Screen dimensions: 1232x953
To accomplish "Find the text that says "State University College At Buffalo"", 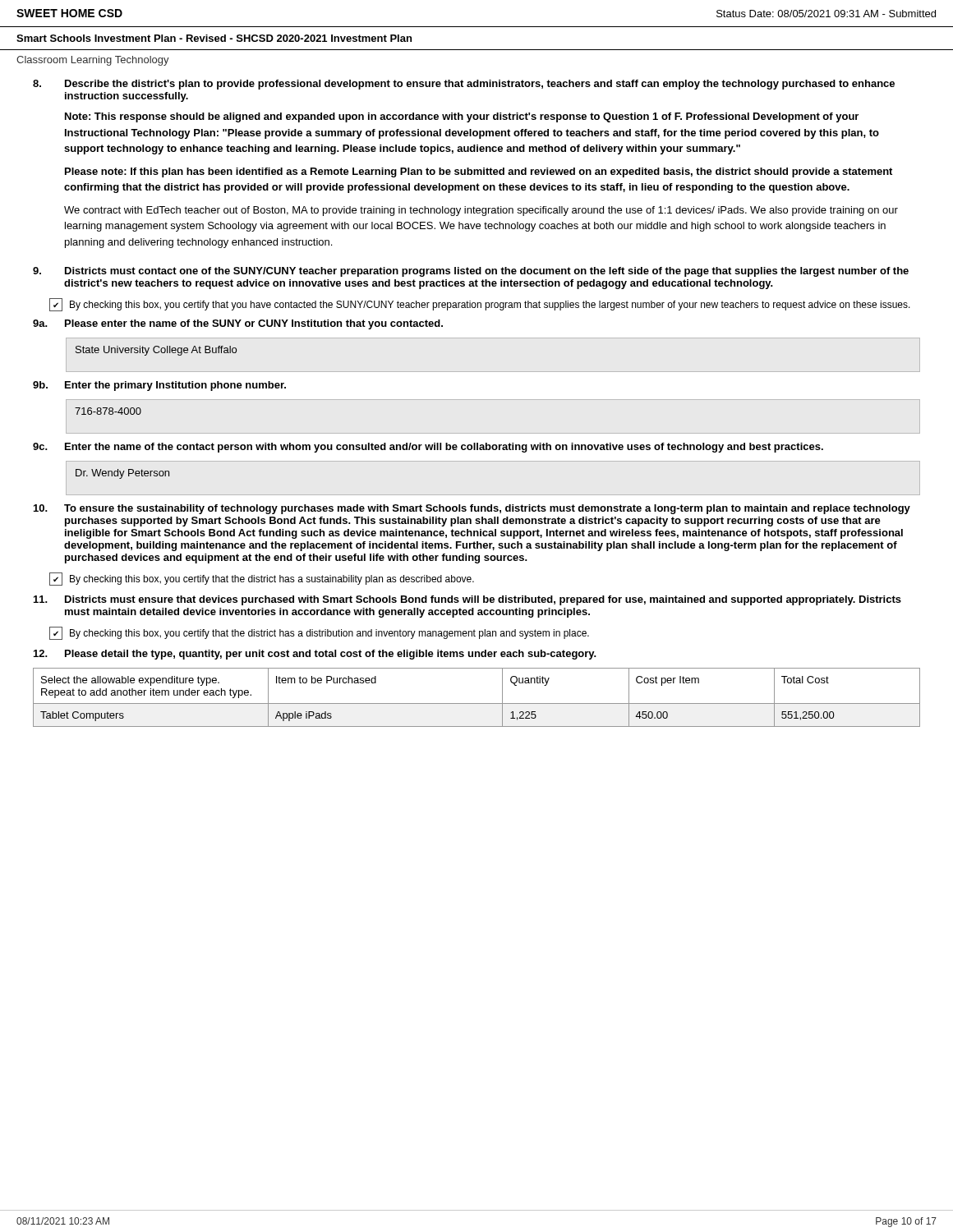I will [x=156, y=351].
